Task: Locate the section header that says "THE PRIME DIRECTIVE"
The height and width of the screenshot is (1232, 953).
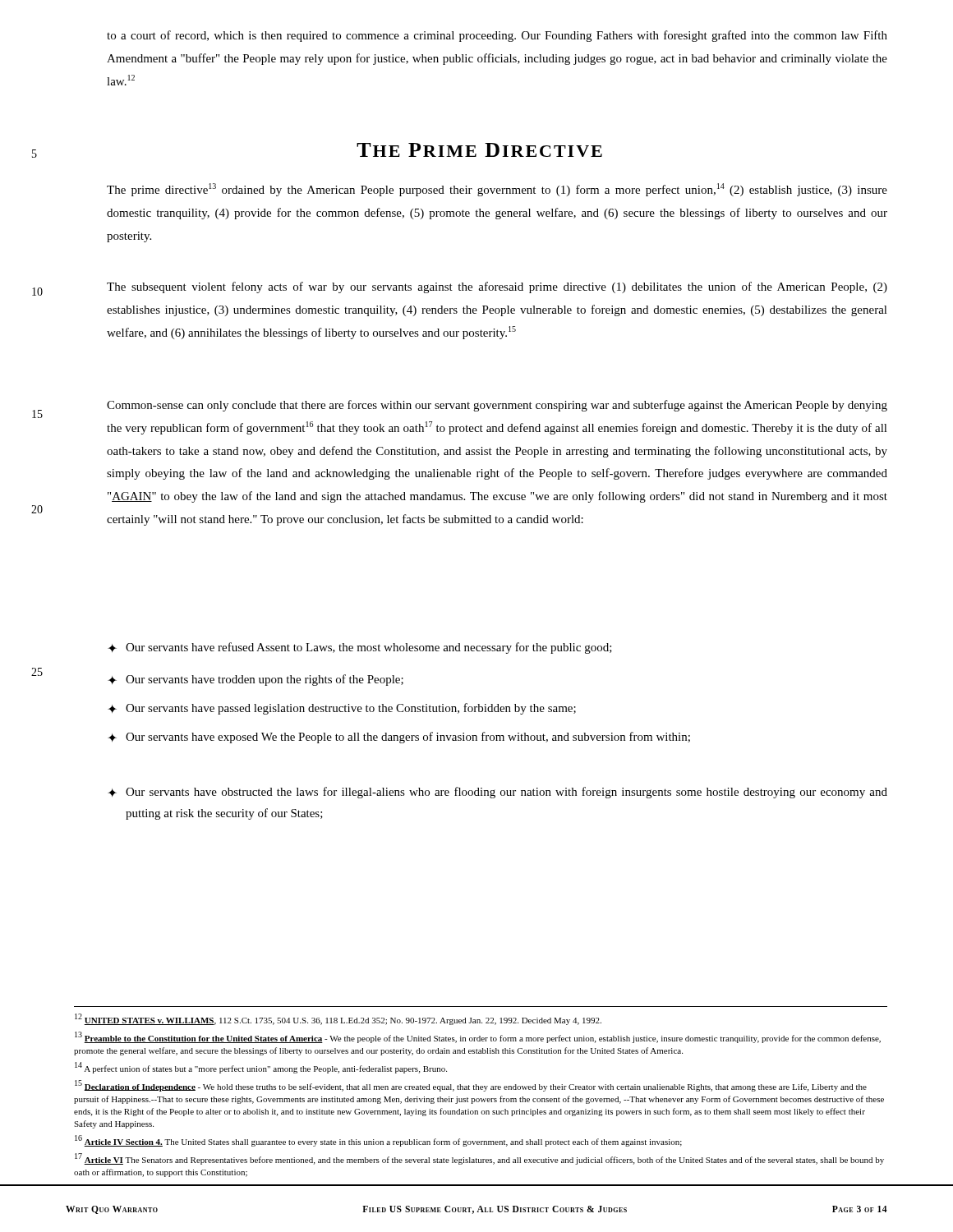Action: 481,150
